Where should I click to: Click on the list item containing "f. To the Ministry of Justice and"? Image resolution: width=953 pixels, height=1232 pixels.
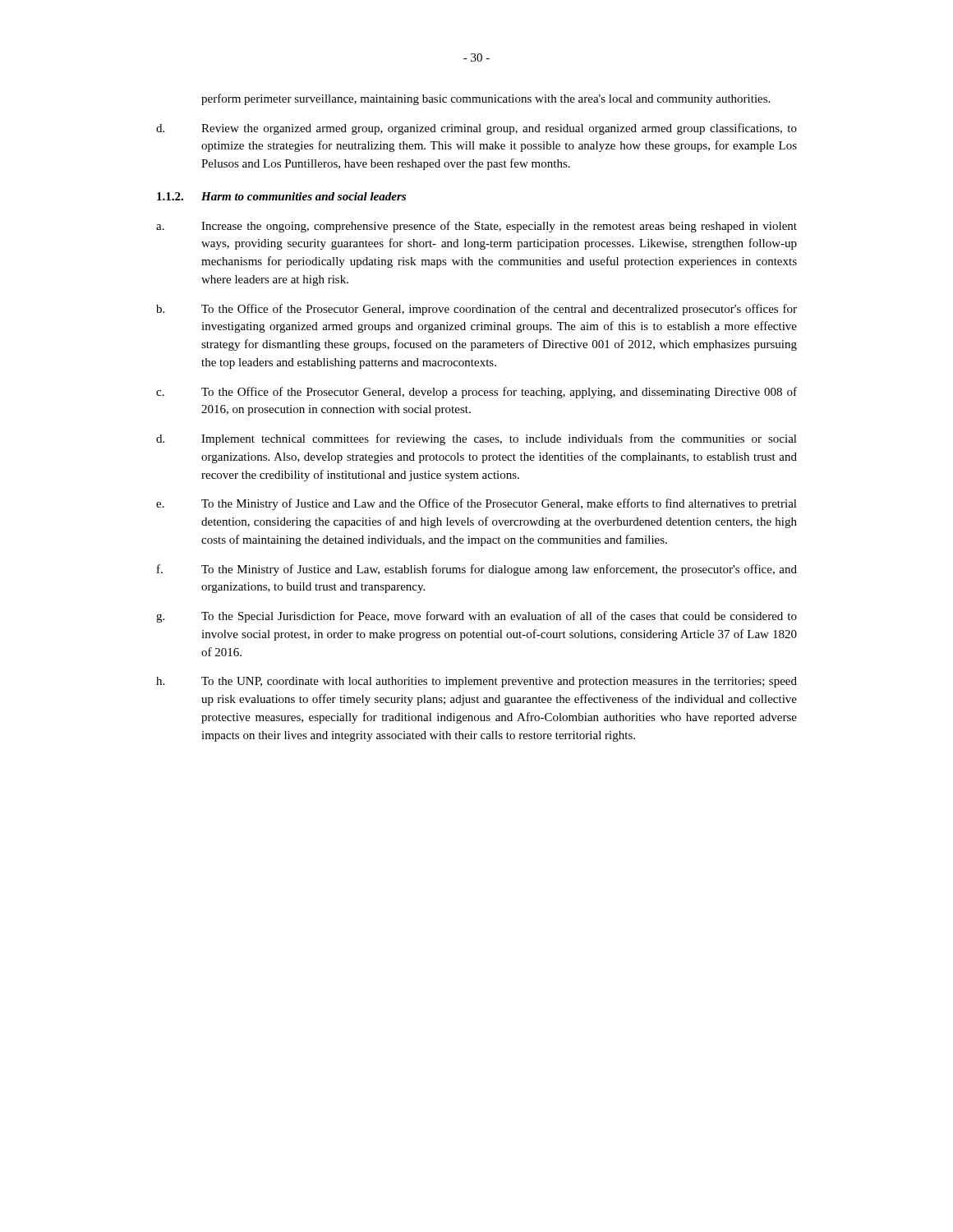[x=476, y=578]
